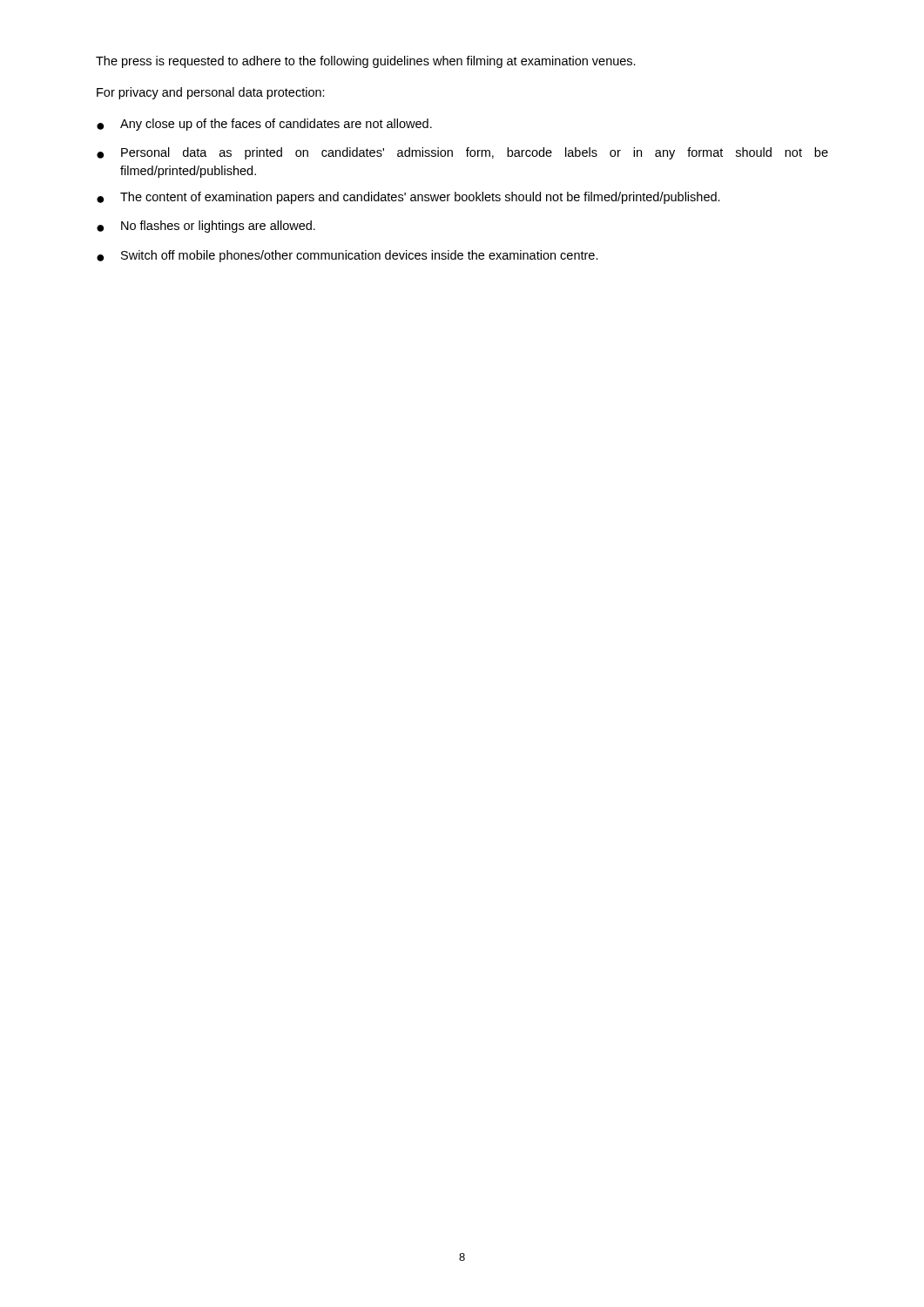Point to the text block starting "The press is requested to adhere to the"
Image resolution: width=924 pixels, height=1307 pixels.
click(366, 61)
